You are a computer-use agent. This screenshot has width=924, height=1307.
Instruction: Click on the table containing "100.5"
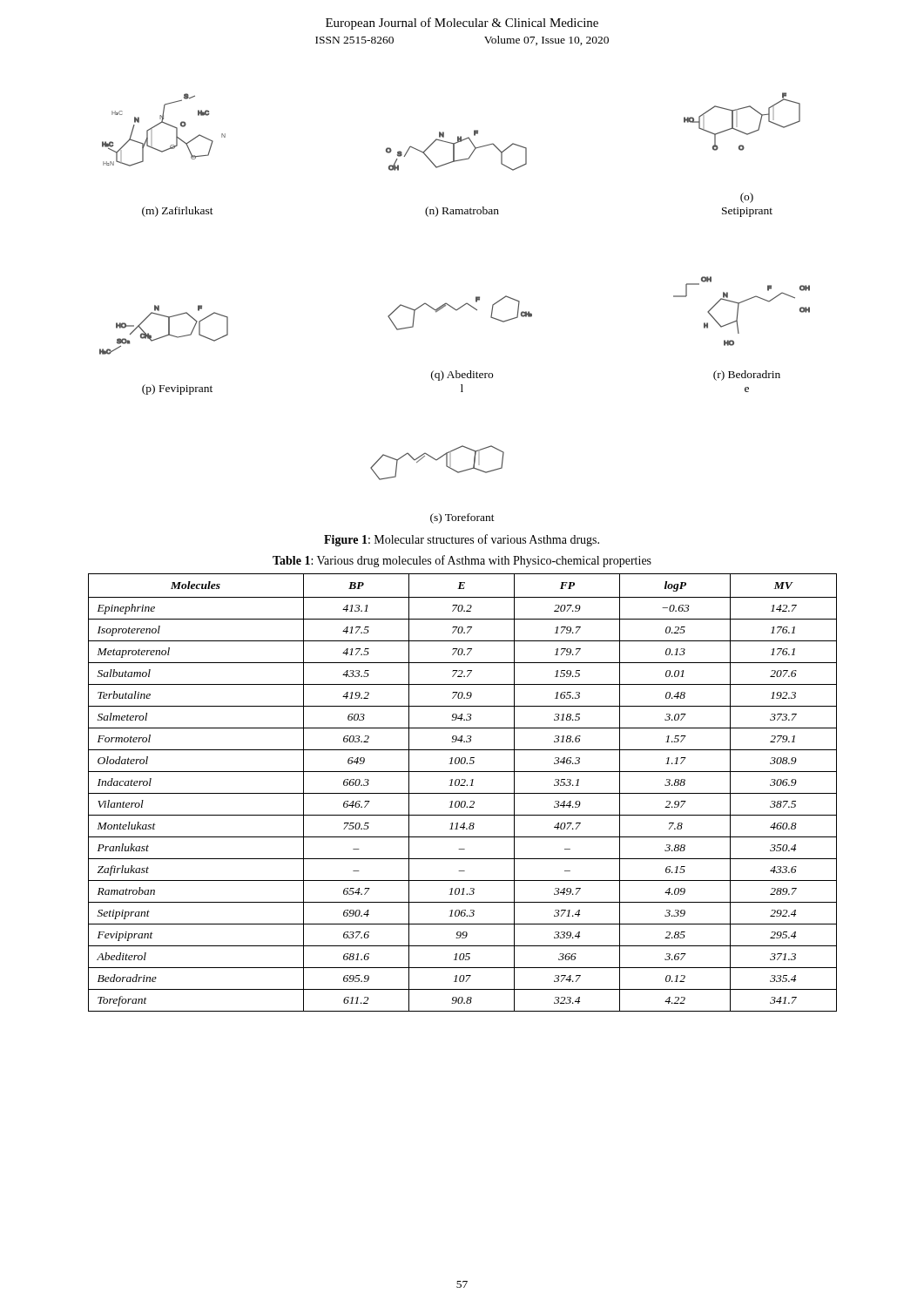tap(462, 792)
